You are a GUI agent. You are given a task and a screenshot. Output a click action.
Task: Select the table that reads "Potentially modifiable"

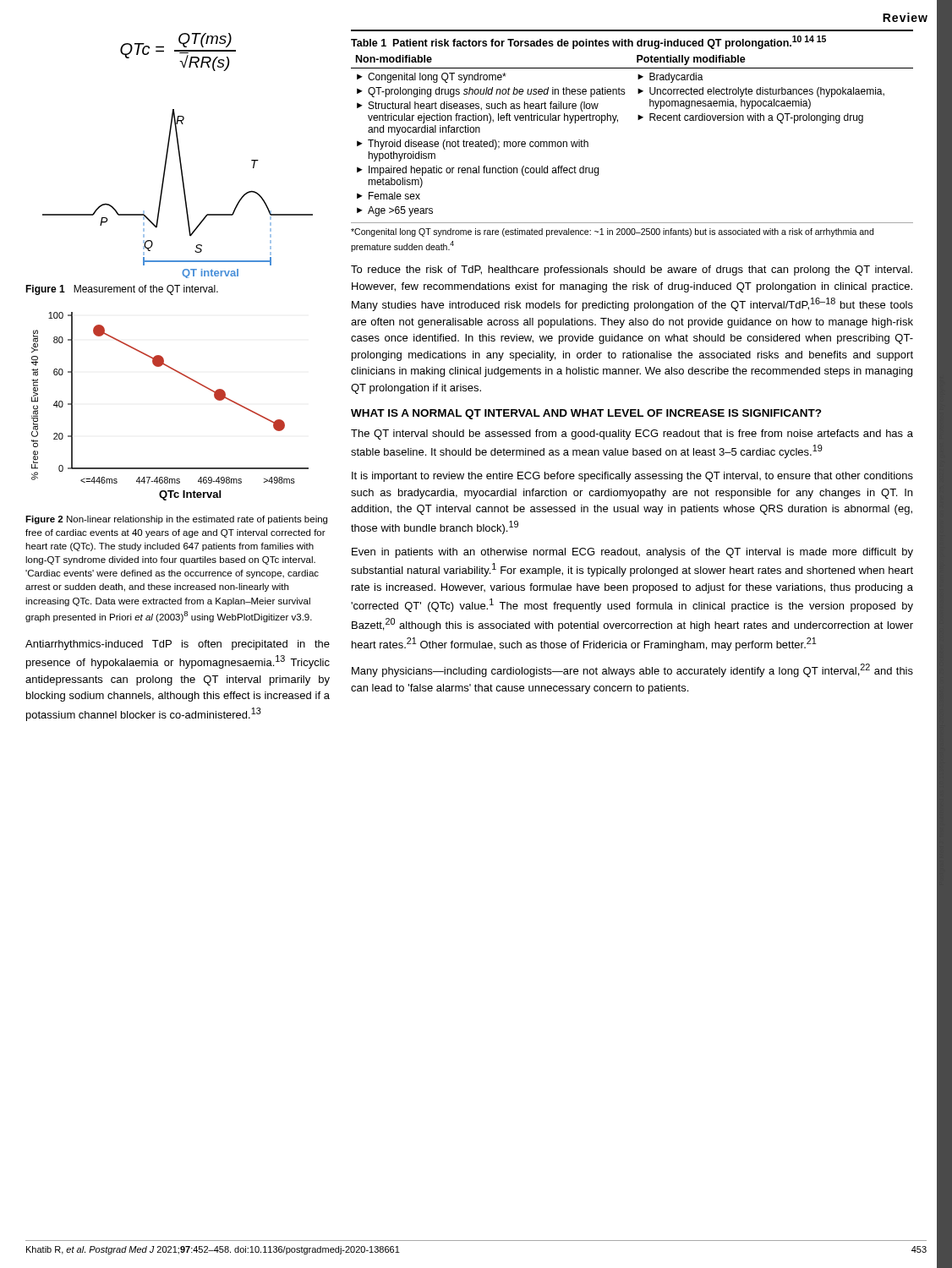[x=632, y=141]
